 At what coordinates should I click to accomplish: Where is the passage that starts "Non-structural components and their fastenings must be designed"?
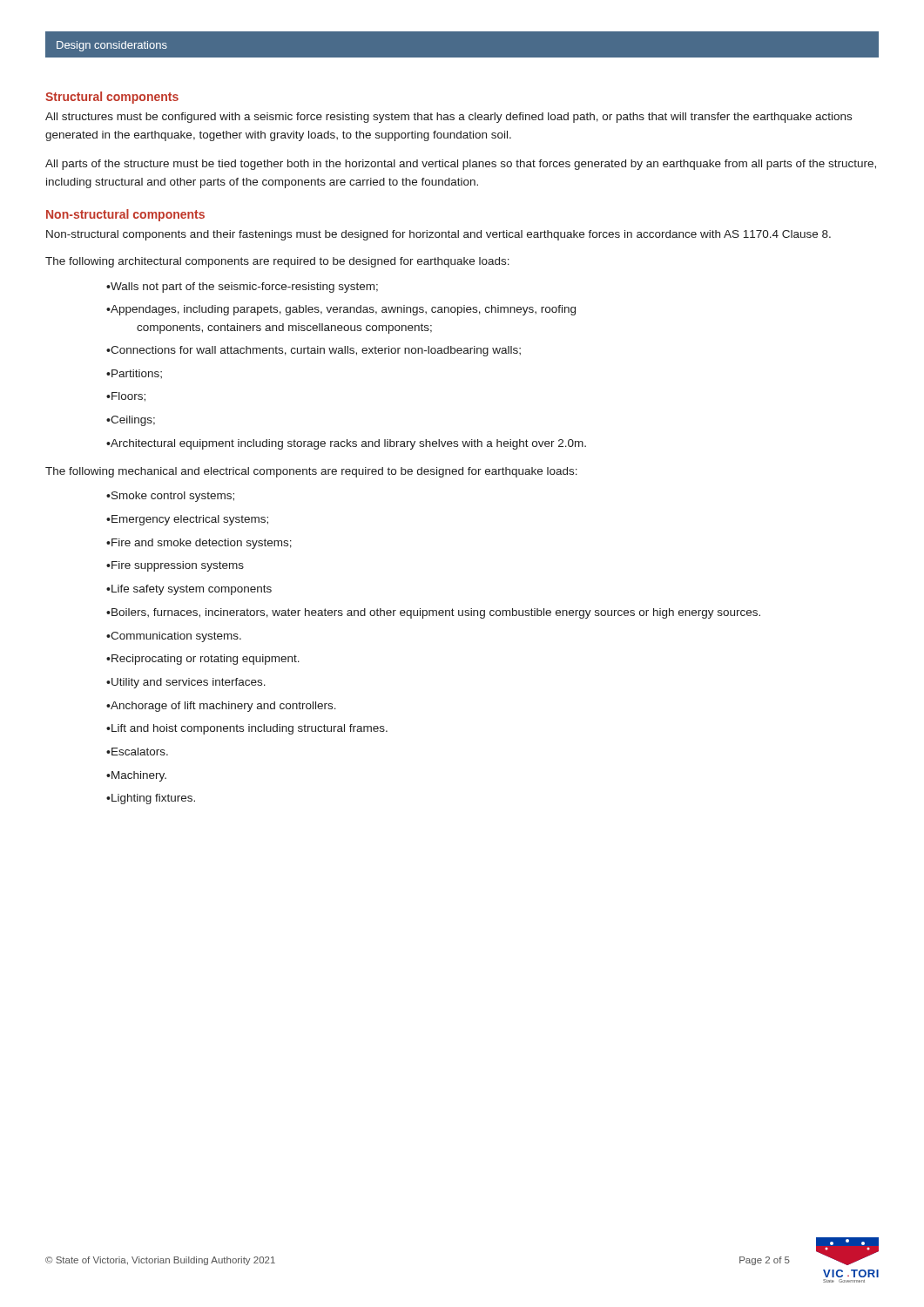[438, 234]
